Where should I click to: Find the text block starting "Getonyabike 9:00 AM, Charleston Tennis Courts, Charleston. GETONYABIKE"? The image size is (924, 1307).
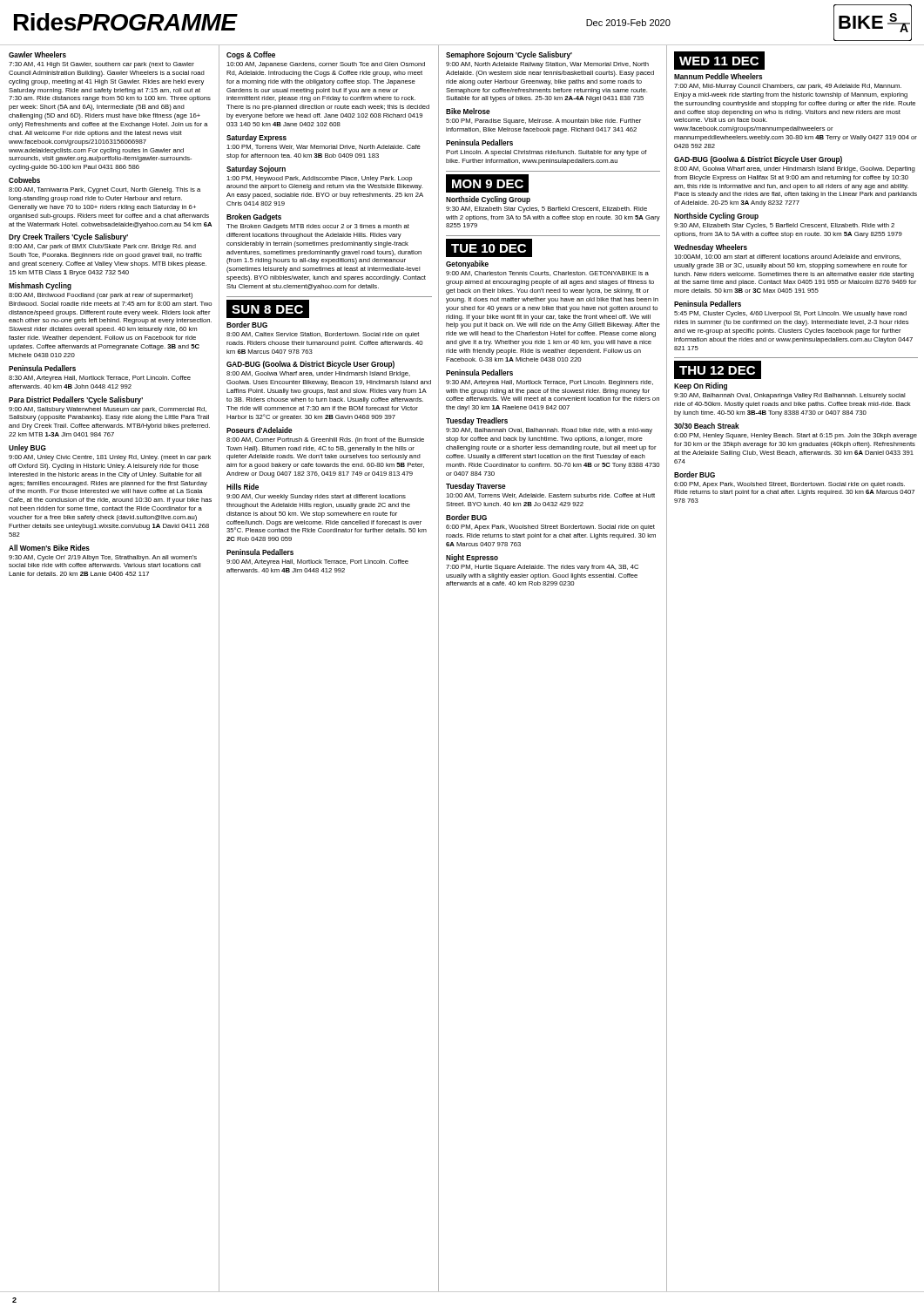coord(553,312)
